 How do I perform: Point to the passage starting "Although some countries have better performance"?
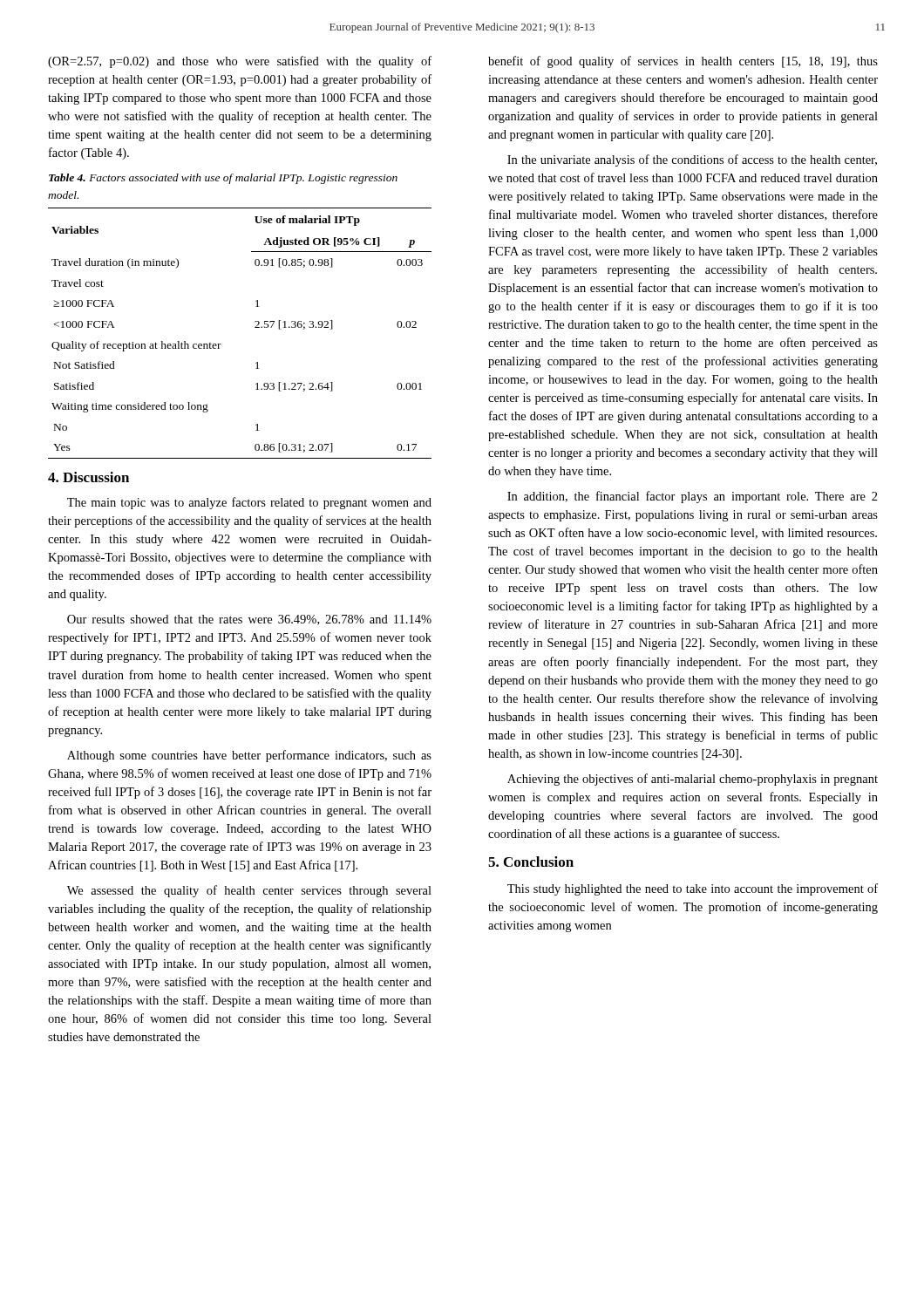pyautogui.click(x=240, y=810)
